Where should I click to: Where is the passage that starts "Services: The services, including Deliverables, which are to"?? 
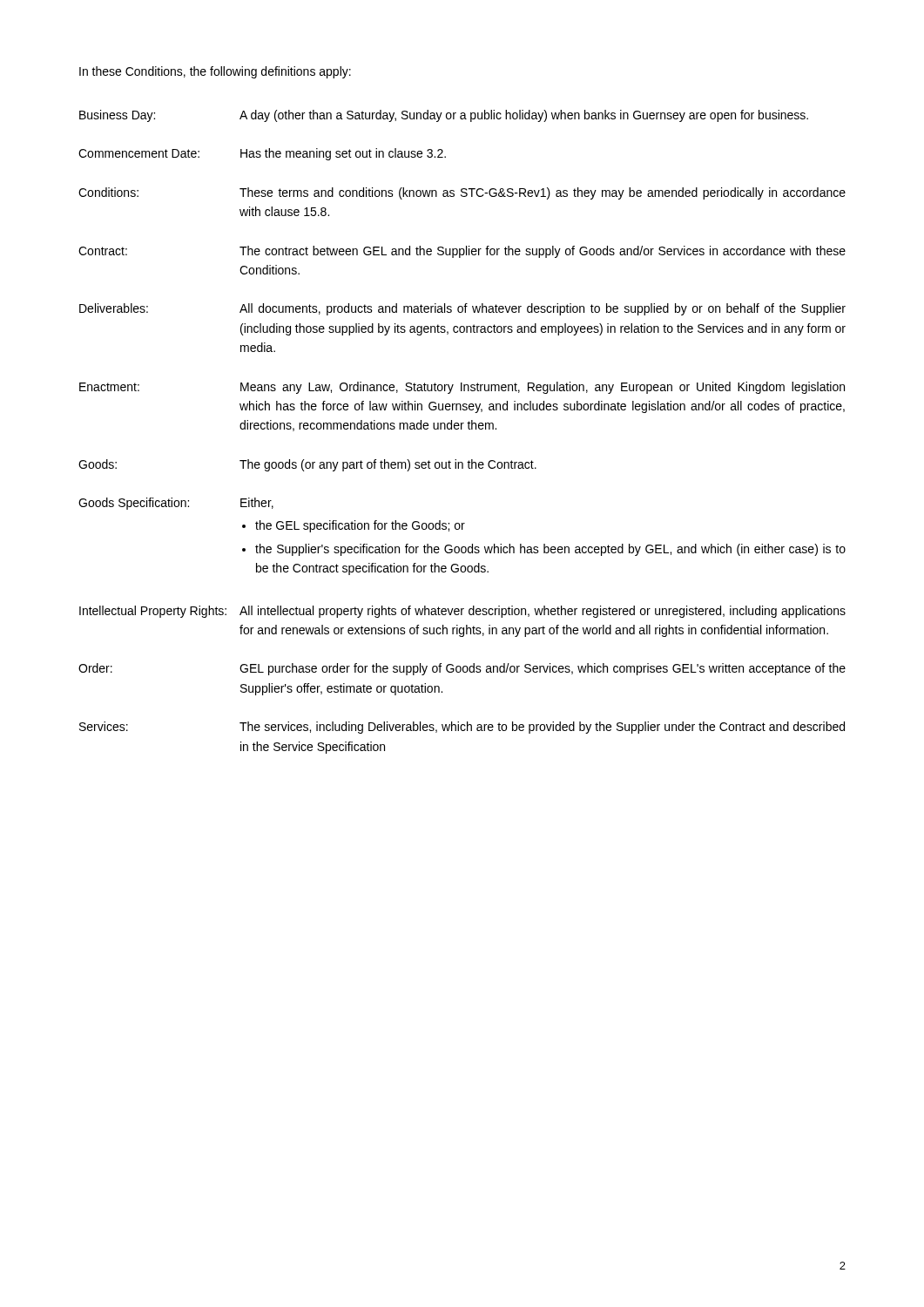click(x=462, y=737)
